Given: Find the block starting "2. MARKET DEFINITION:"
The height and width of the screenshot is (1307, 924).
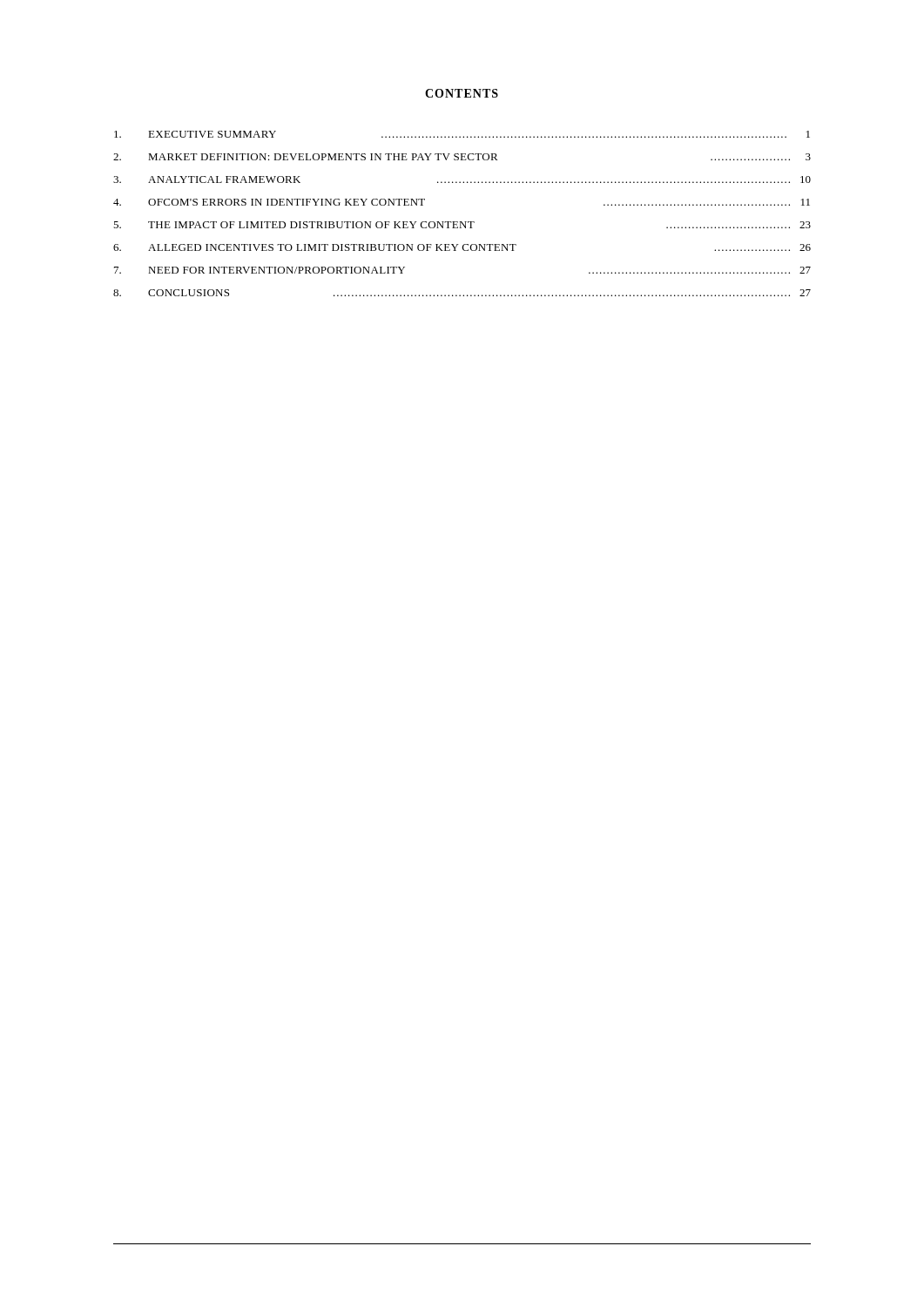Looking at the screenshot, I should point(462,157).
